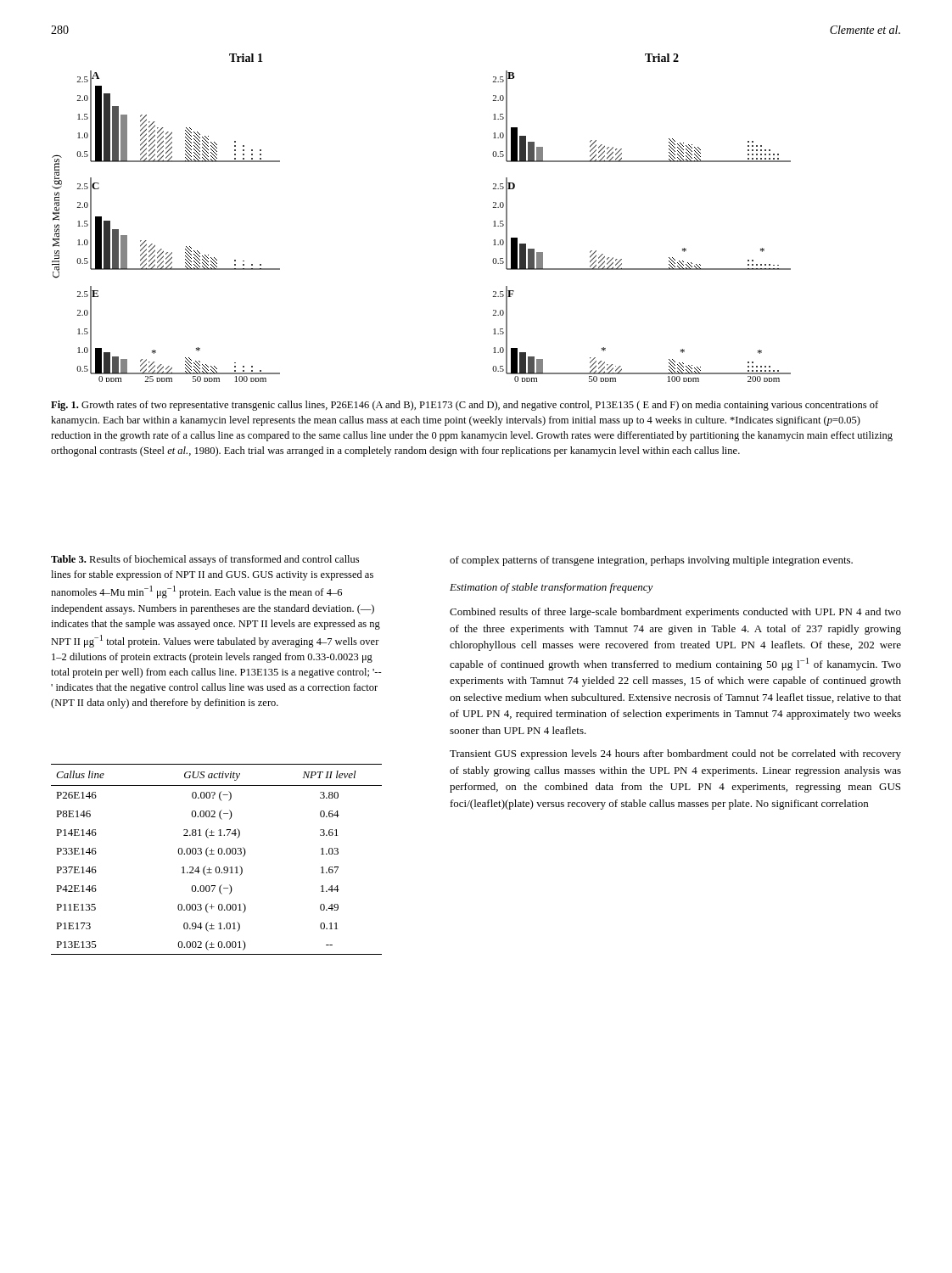Viewport: 952px width, 1273px height.
Task: Point to the block beginning "Transient GUS expression levels 24 hours after bombardment"
Action: (675, 778)
